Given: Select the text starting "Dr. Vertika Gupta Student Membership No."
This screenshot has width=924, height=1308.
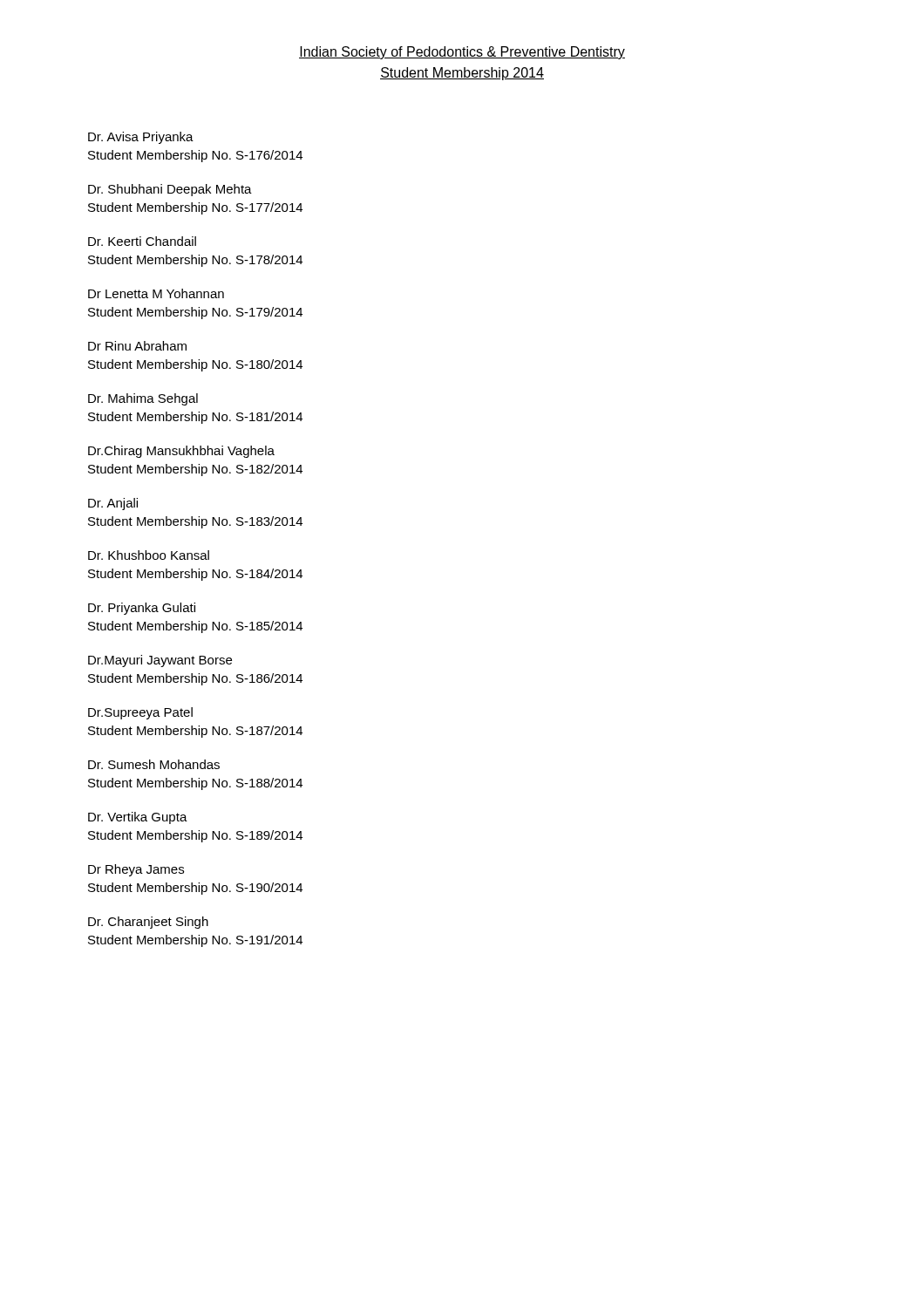Looking at the screenshot, I should pyautogui.click(x=138, y=818).
